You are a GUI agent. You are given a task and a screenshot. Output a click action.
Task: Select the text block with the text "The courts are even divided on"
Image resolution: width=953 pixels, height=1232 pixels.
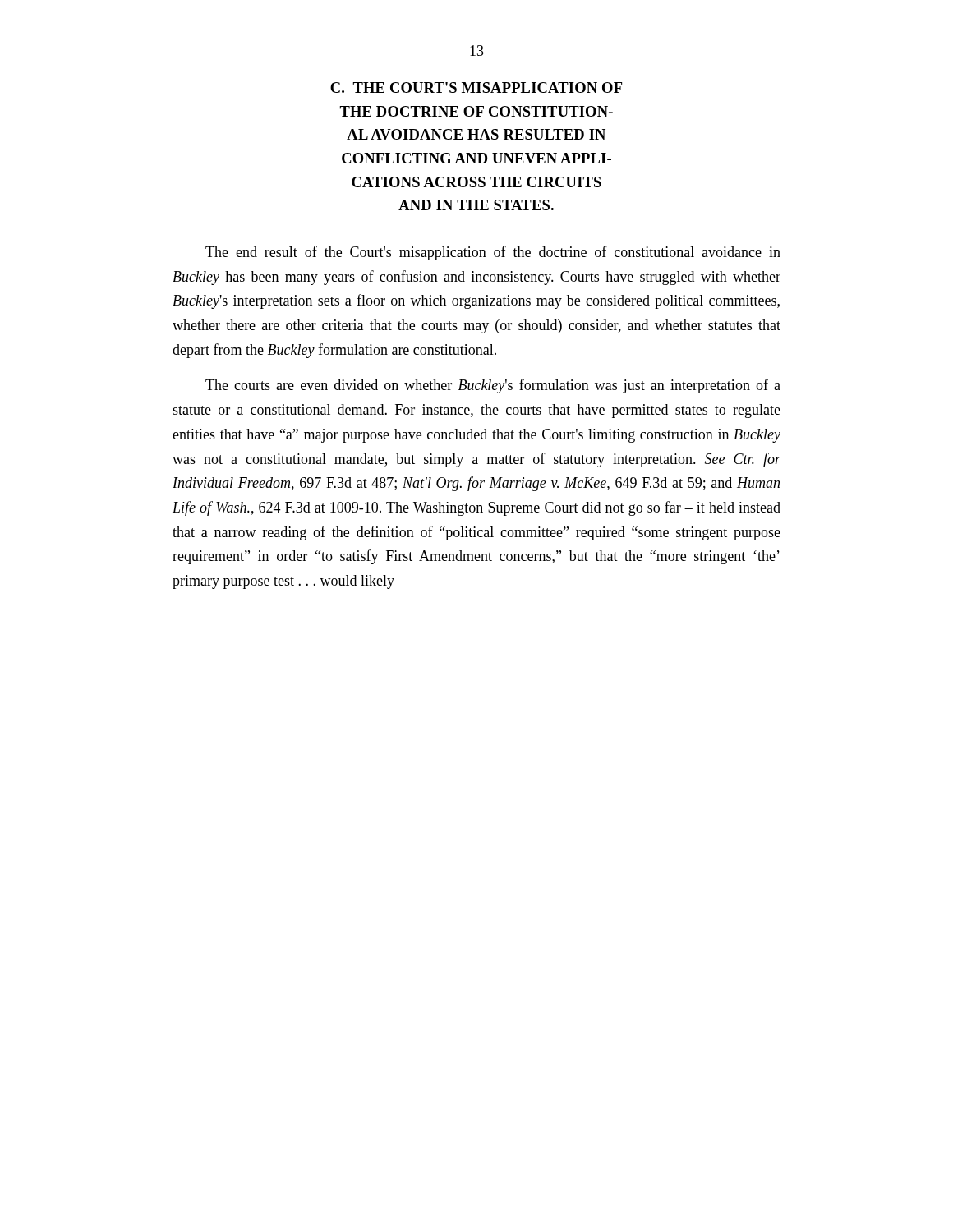pyautogui.click(x=476, y=483)
